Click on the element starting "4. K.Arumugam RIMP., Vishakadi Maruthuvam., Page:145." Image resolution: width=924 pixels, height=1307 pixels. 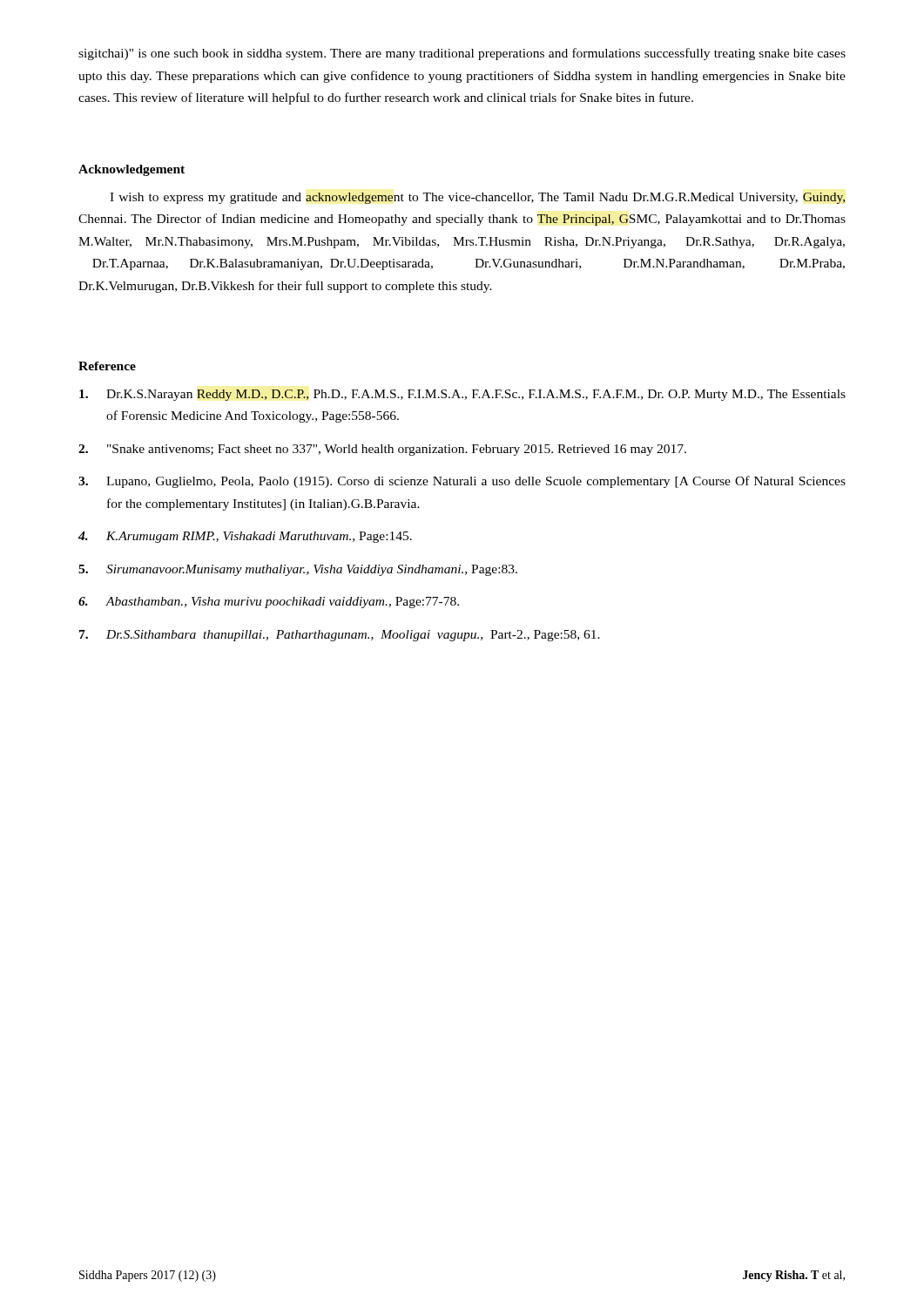click(x=245, y=537)
